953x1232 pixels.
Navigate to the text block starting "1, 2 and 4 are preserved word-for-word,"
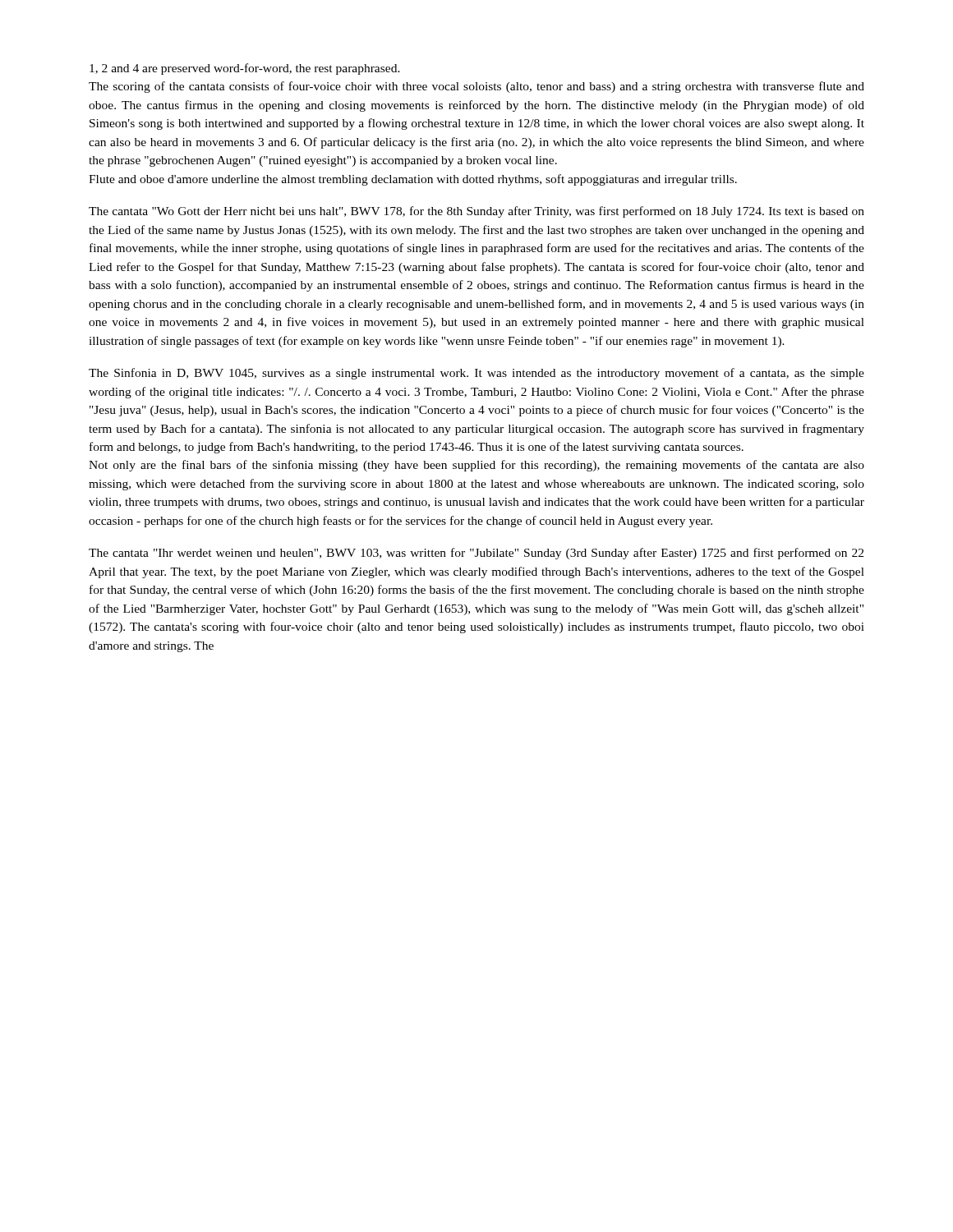pos(476,124)
